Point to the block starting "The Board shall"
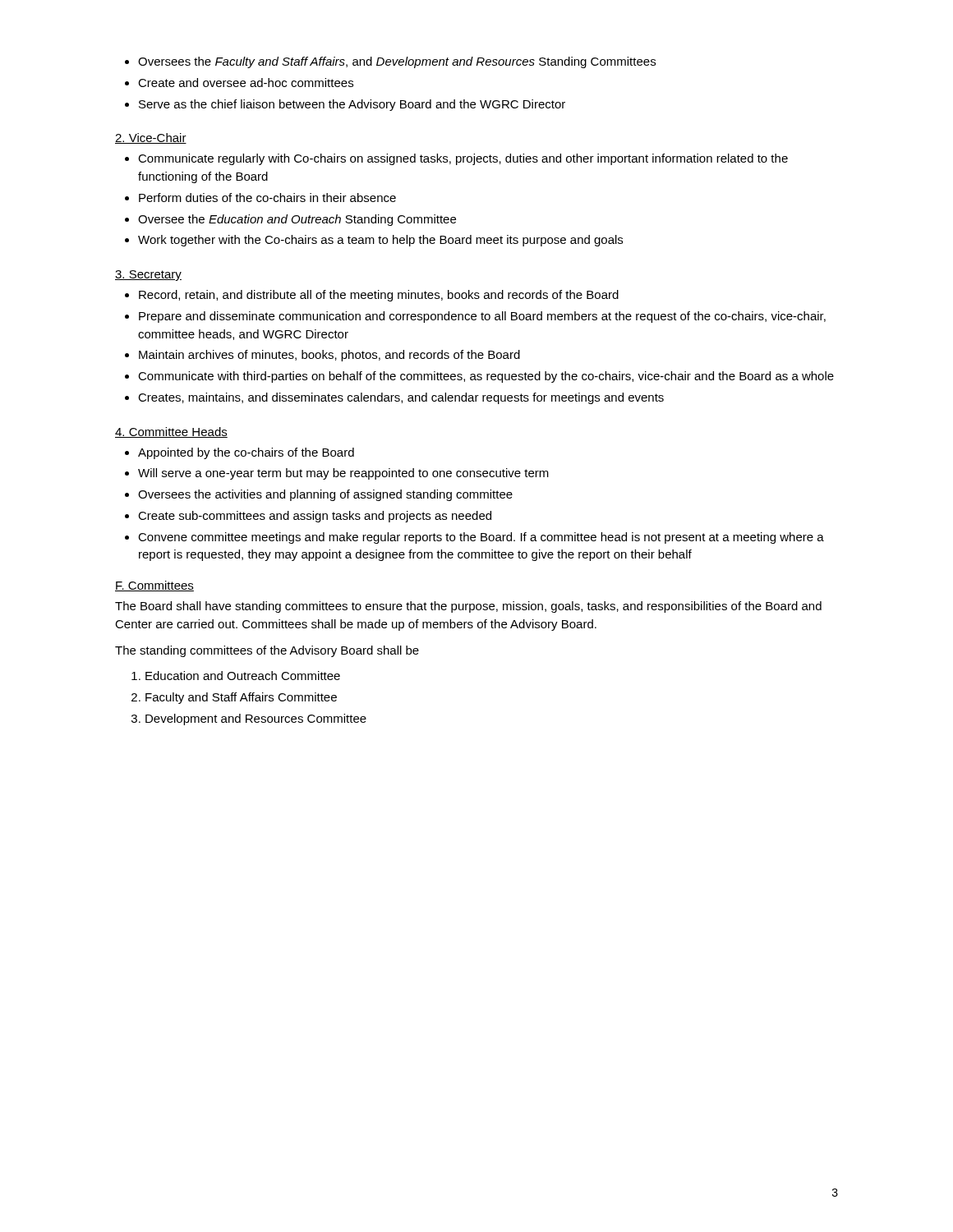Image resolution: width=953 pixels, height=1232 pixels. pyautogui.click(x=476, y=615)
